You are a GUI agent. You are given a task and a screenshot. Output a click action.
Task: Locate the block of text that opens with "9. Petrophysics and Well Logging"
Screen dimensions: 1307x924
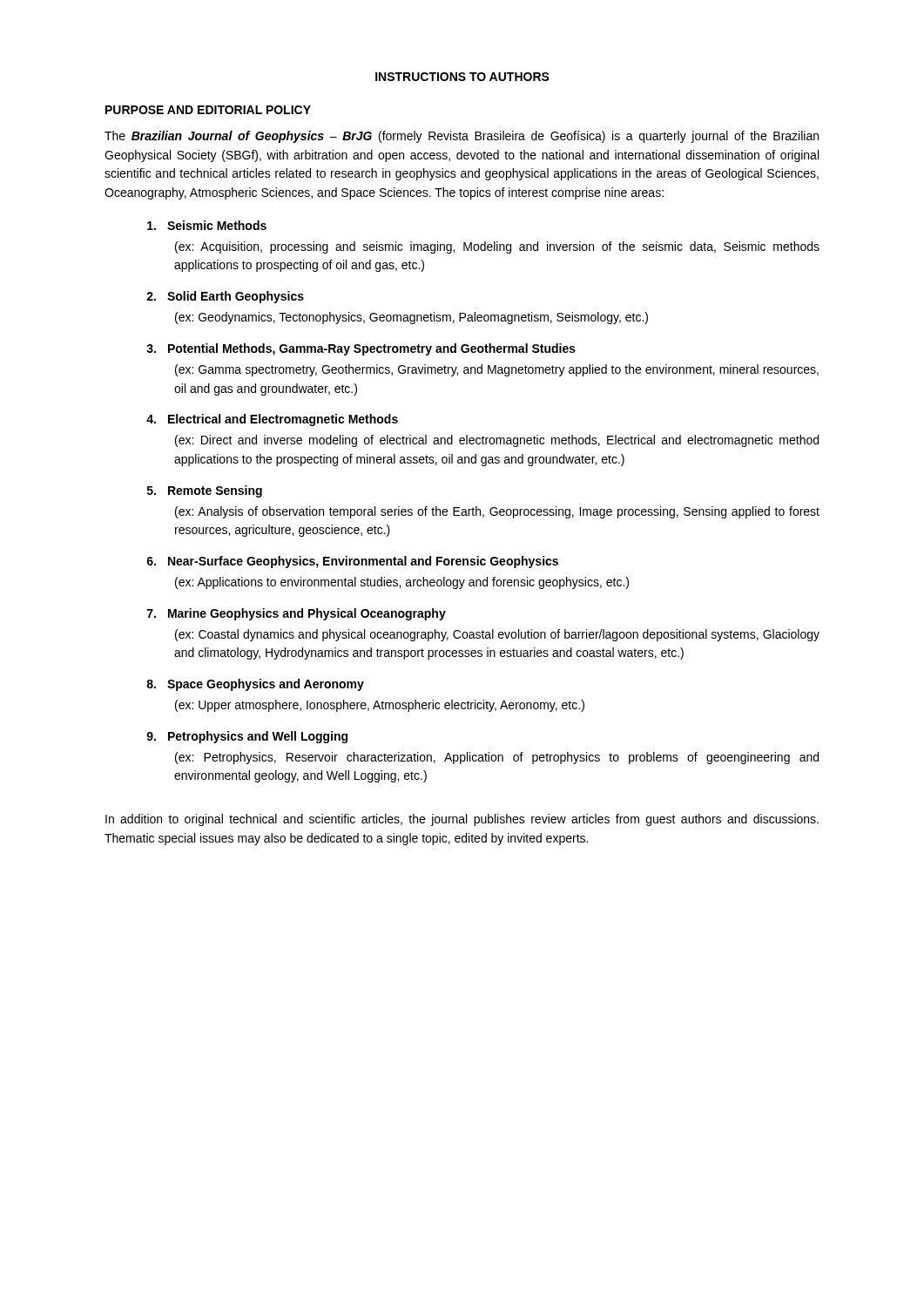[x=475, y=758]
